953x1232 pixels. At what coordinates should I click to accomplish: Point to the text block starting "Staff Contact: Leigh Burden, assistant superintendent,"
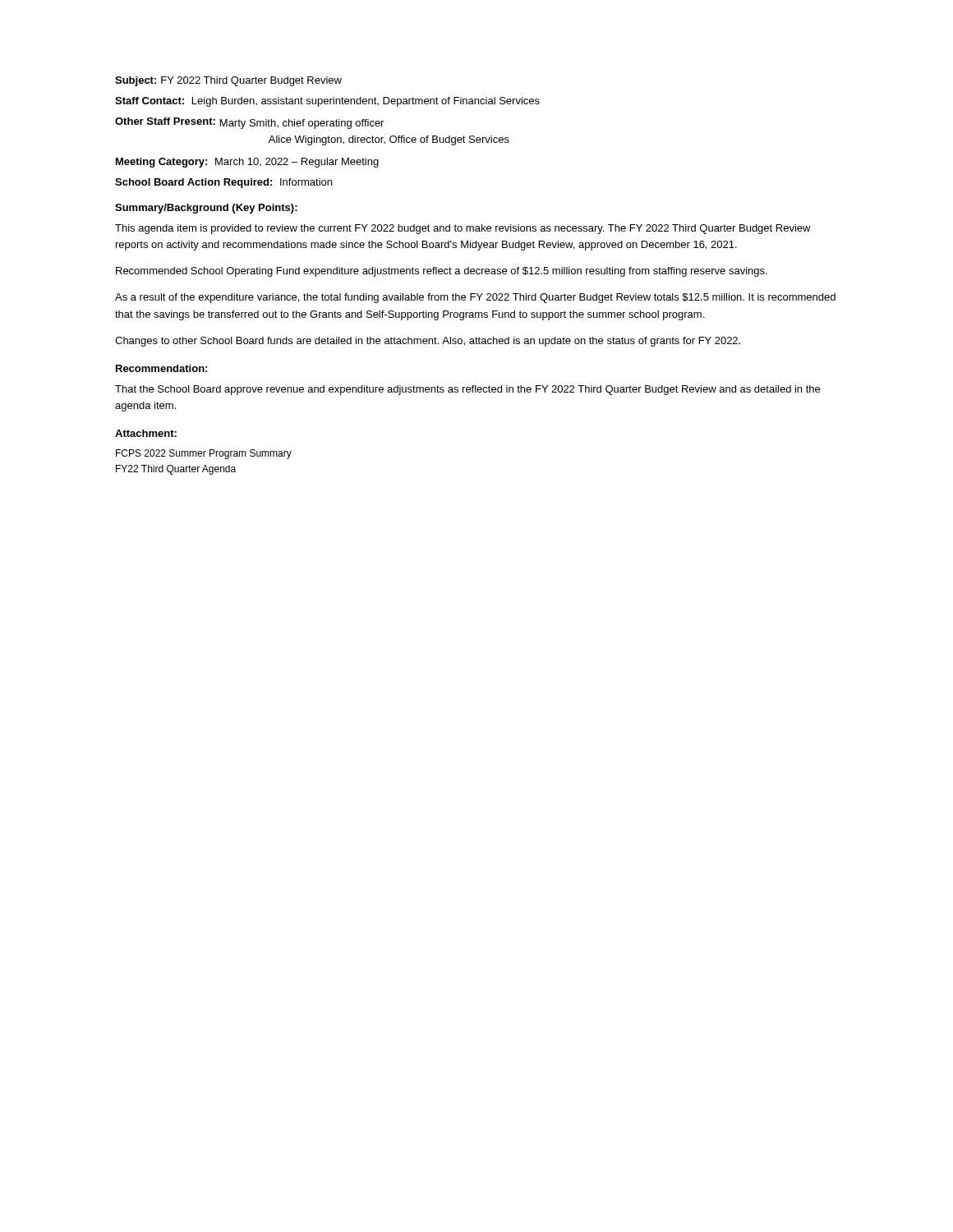point(327,101)
